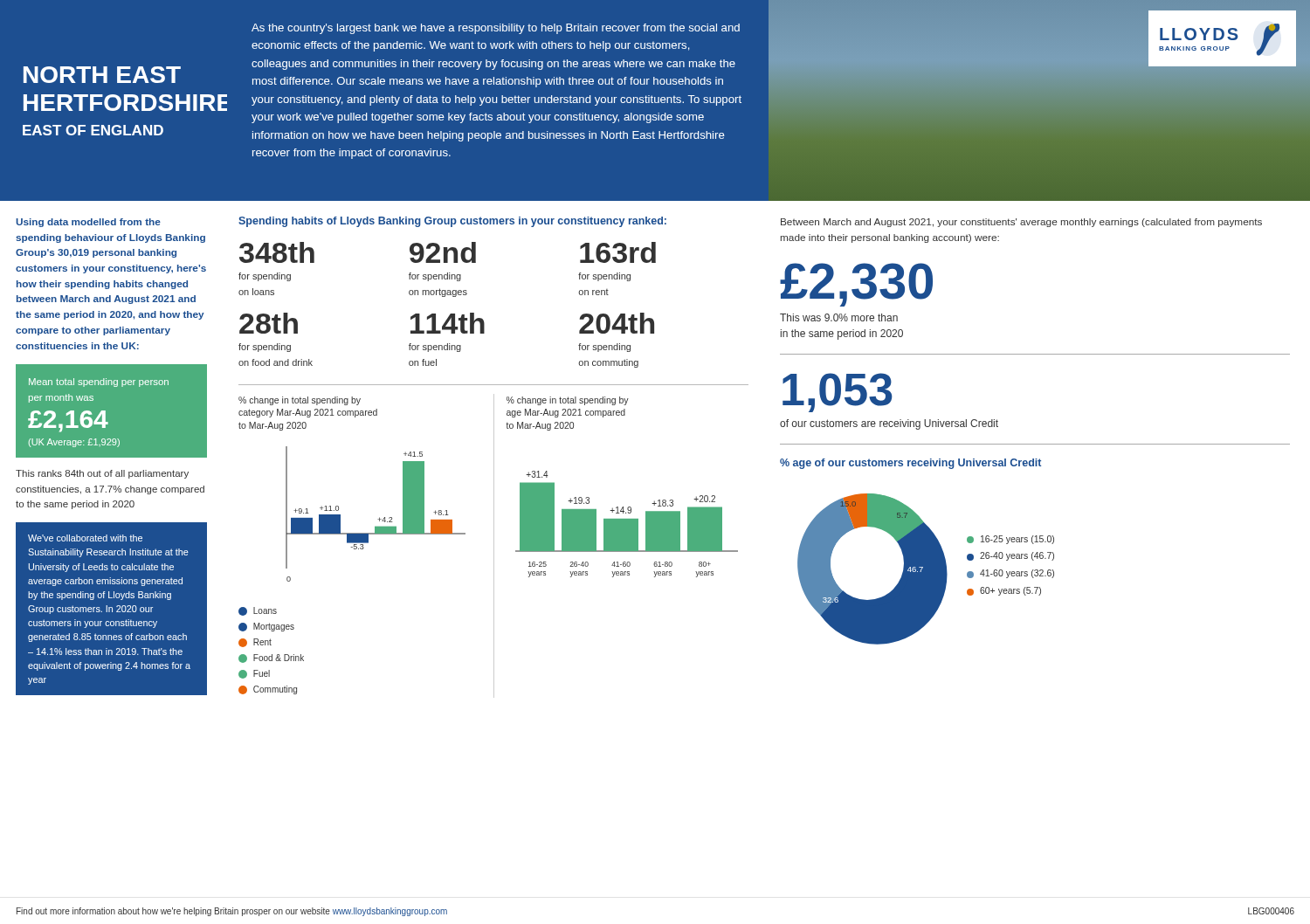Select the text block containing "We've collaborated with the Sustainability Research Institute at"
Image resolution: width=1310 pixels, height=924 pixels.
point(111,609)
